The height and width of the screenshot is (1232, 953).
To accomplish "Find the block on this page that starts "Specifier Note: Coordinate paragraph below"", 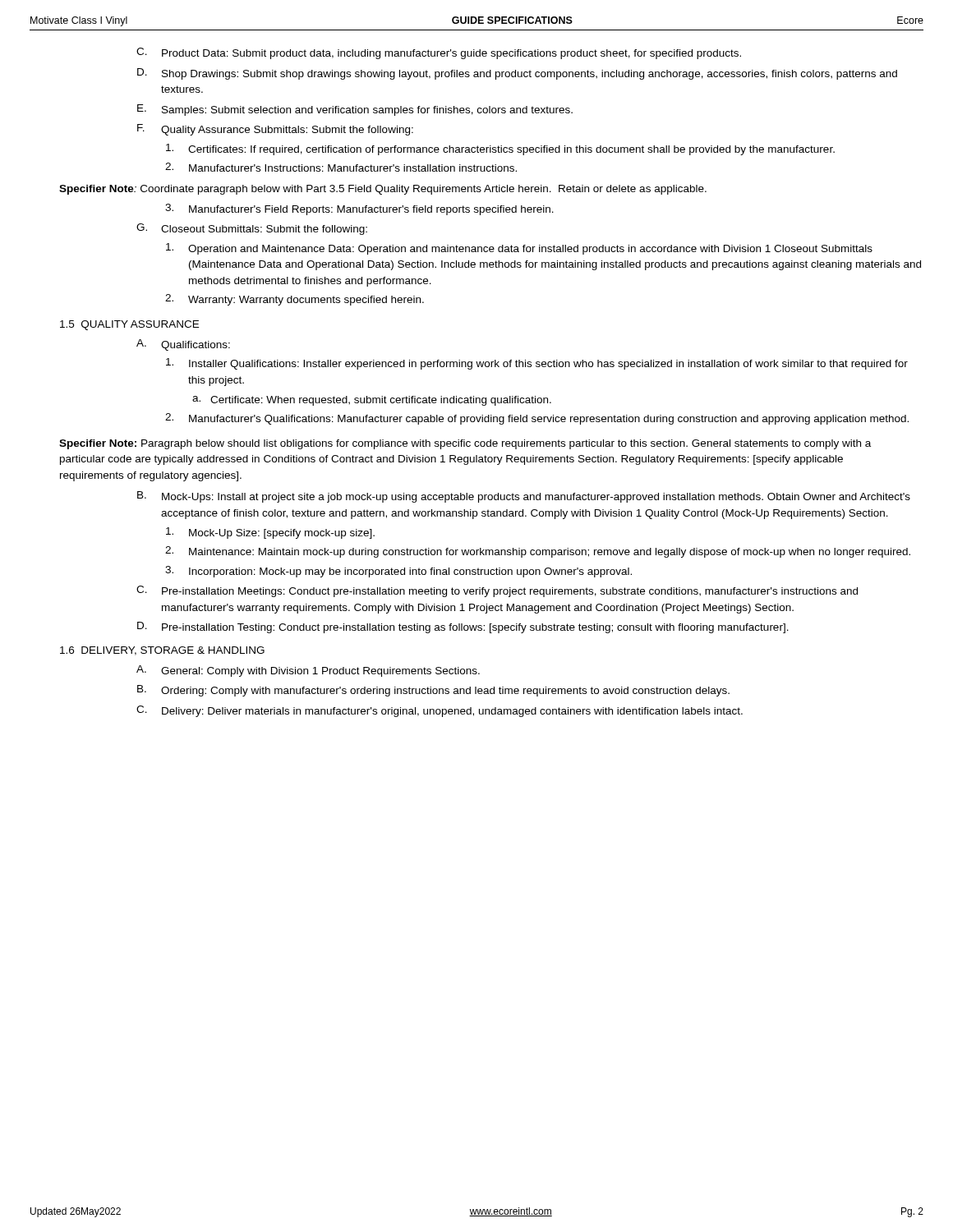I will [383, 188].
